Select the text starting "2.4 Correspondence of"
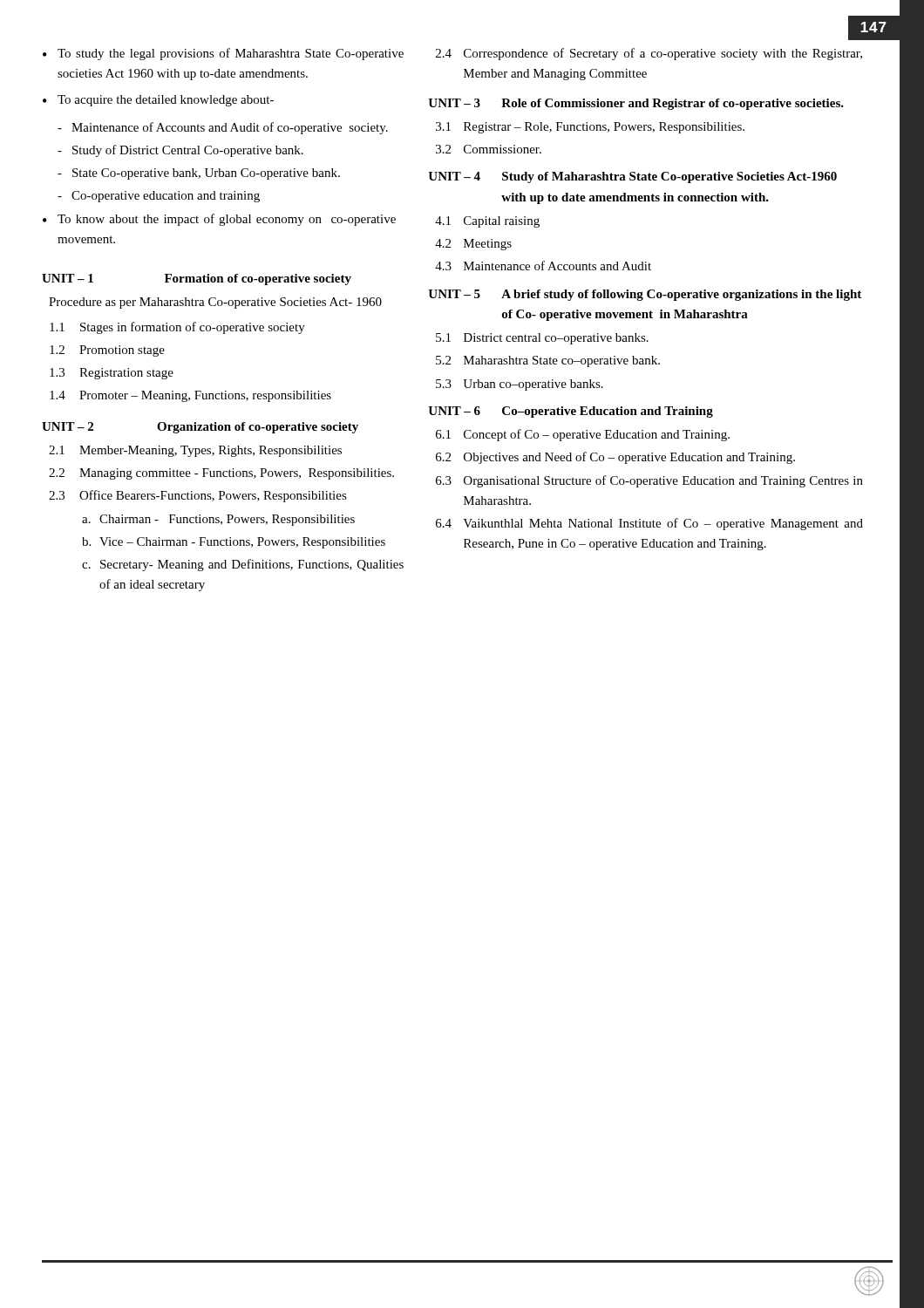Image resolution: width=924 pixels, height=1308 pixels. [649, 64]
